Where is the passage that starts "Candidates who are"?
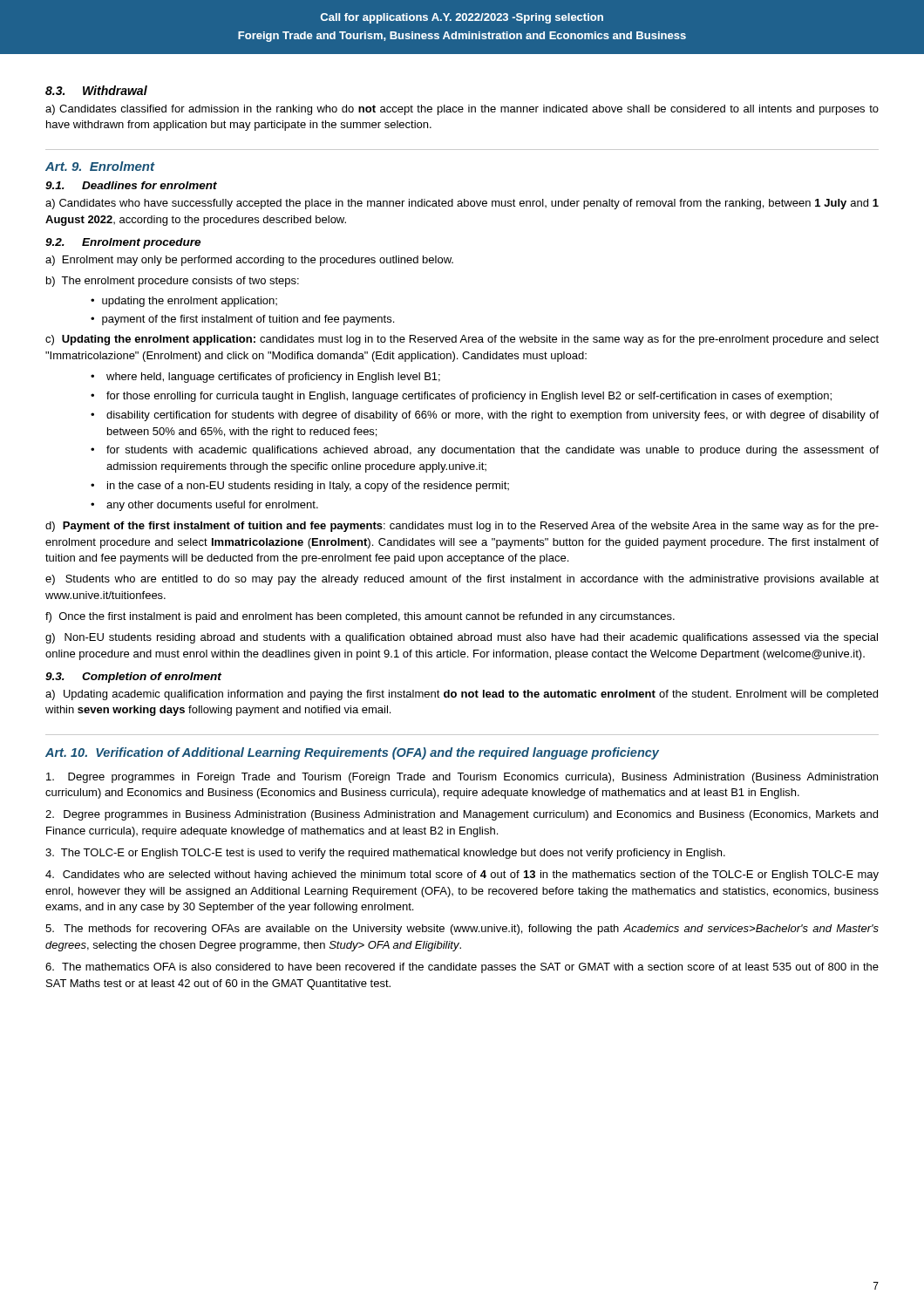924x1308 pixels. point(462,890)
